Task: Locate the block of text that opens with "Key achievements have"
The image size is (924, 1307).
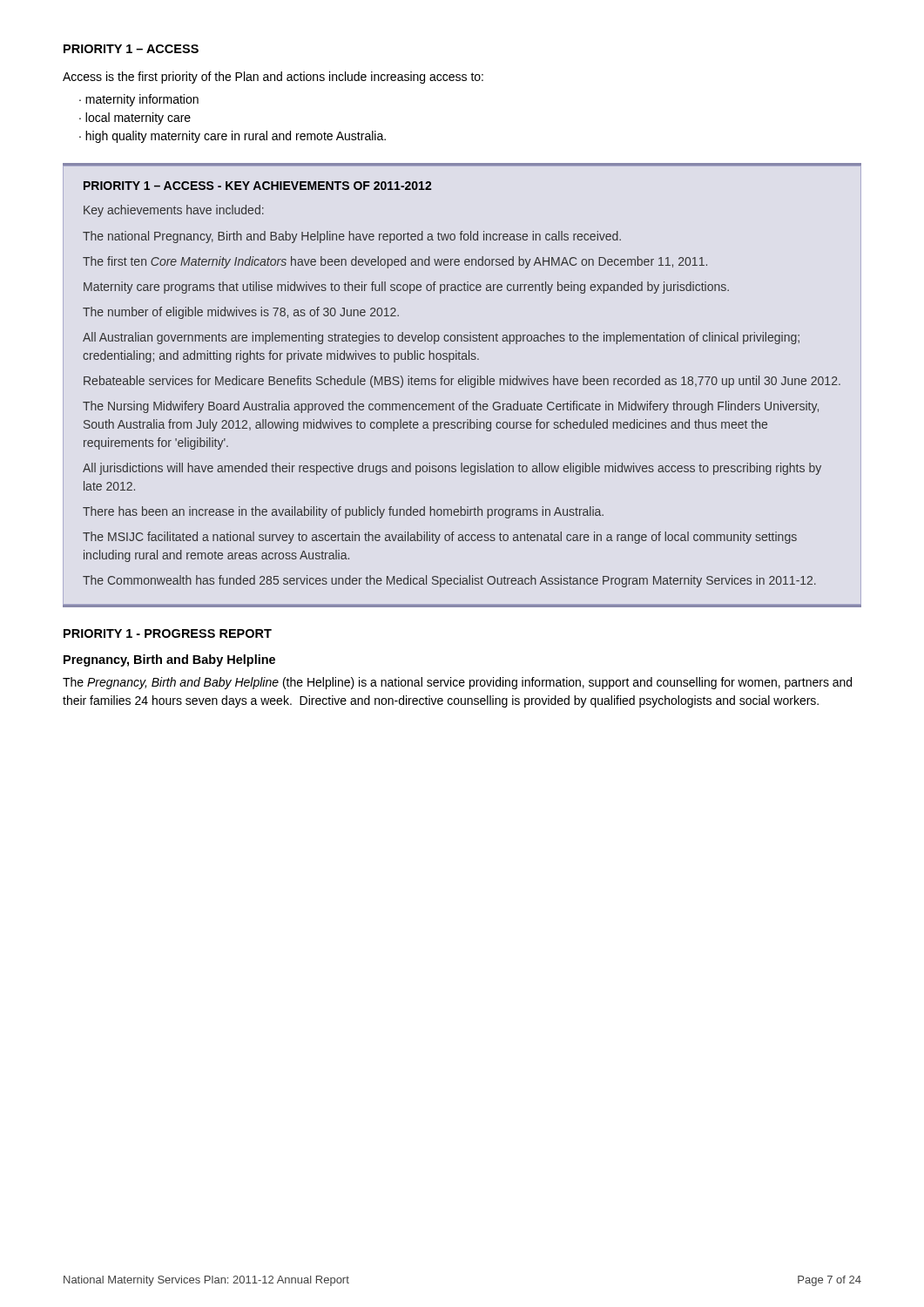Action: pyautogui.click(x=174, y=210)
